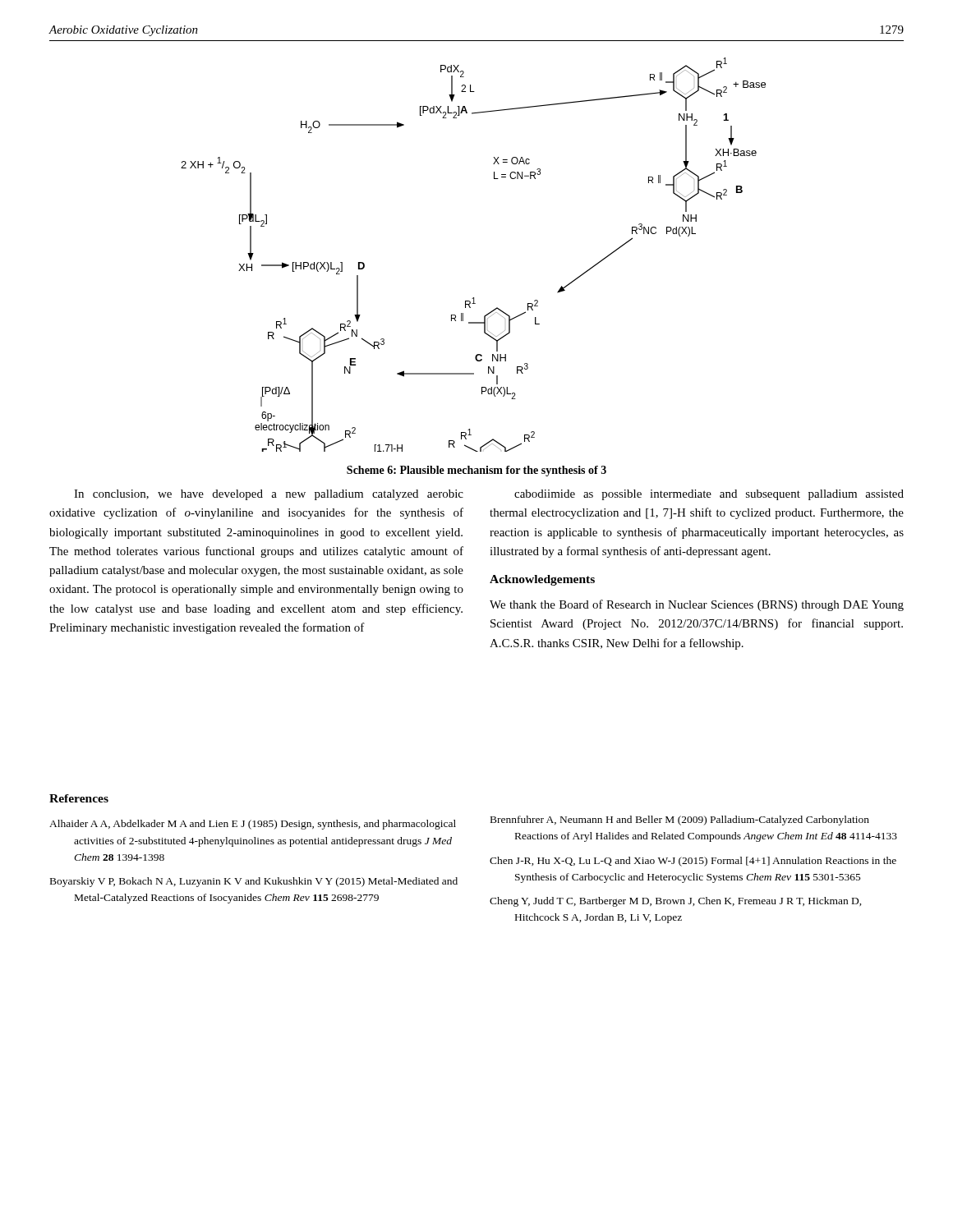Select the list item containing "Boyarskiy V P,"
Image resolution: width=953 pixels, height=1232 pixels.
point(254,889)
